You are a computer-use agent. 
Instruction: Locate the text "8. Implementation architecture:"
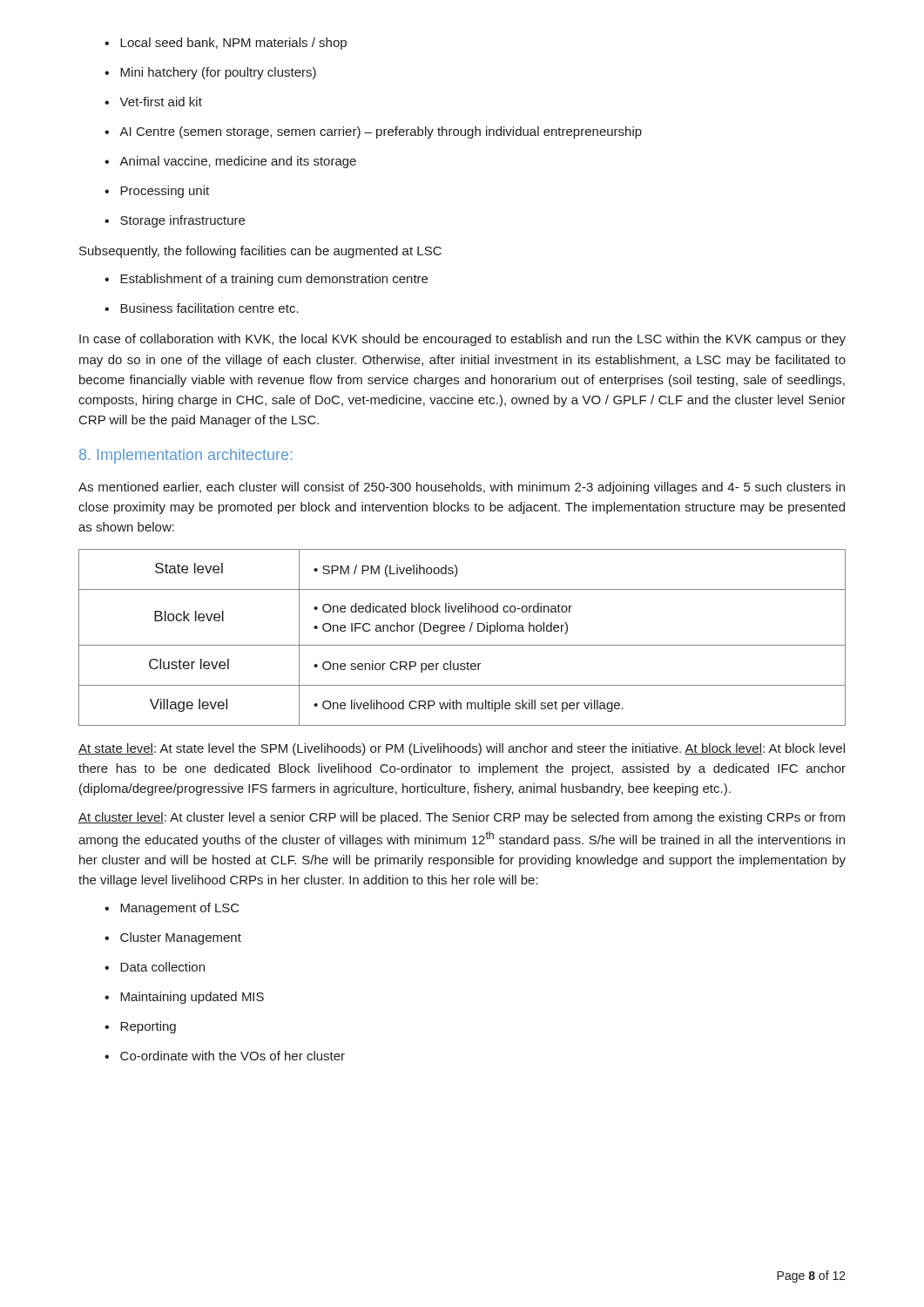(x=185, y=456)
